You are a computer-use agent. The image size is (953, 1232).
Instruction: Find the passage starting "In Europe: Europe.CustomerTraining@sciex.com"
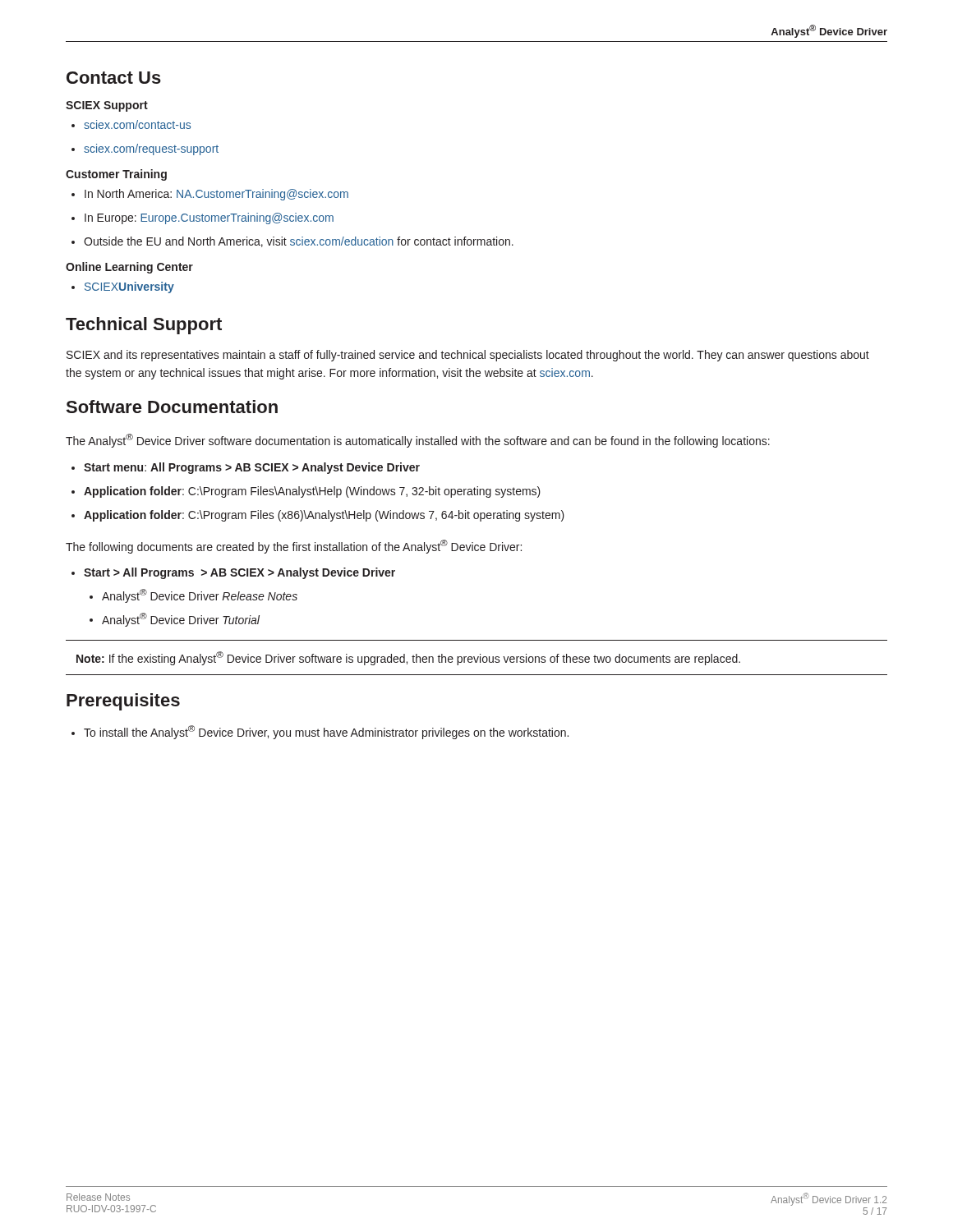click(203, 218)
